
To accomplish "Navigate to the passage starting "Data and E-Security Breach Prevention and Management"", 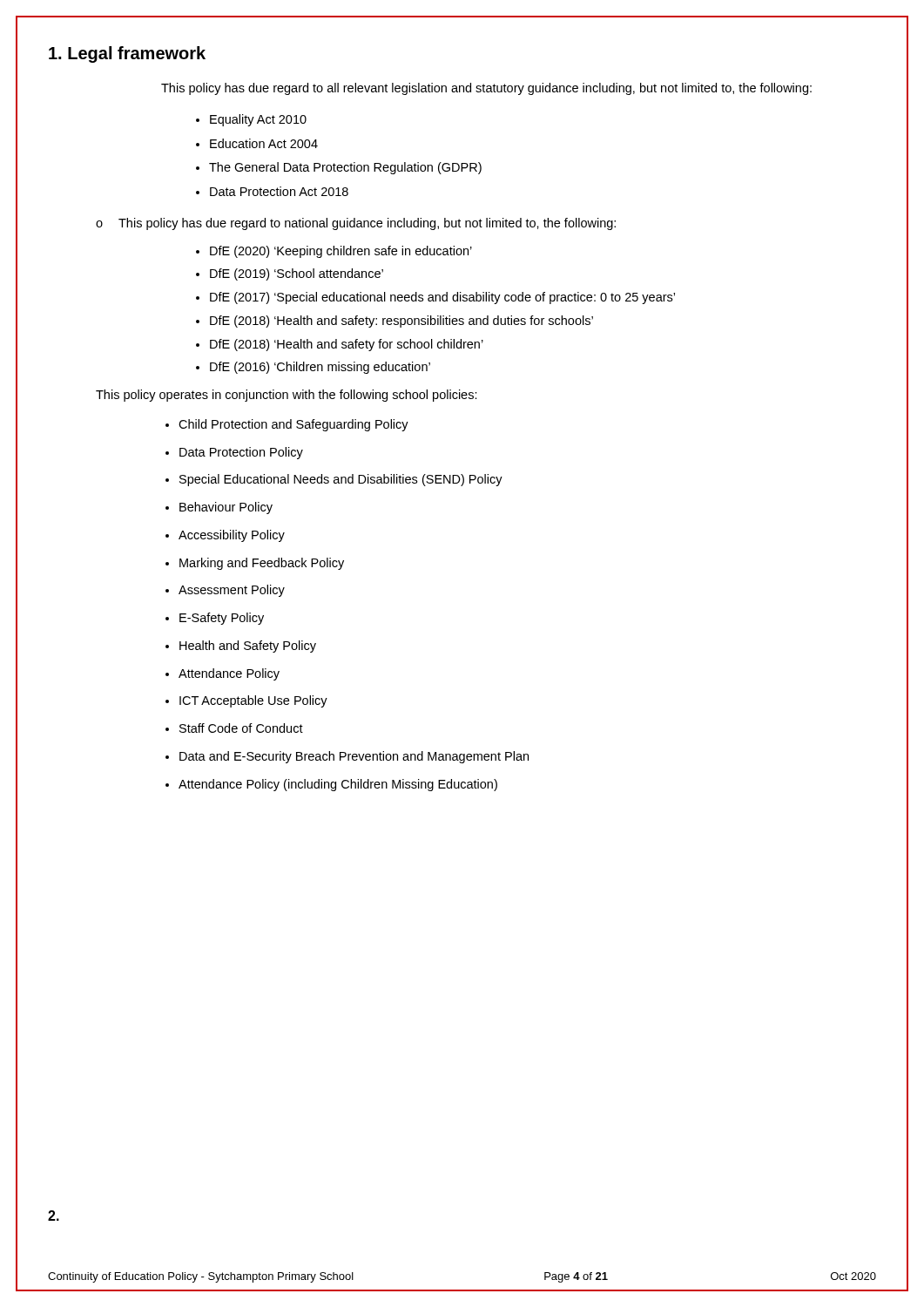I will click(519, 757).
